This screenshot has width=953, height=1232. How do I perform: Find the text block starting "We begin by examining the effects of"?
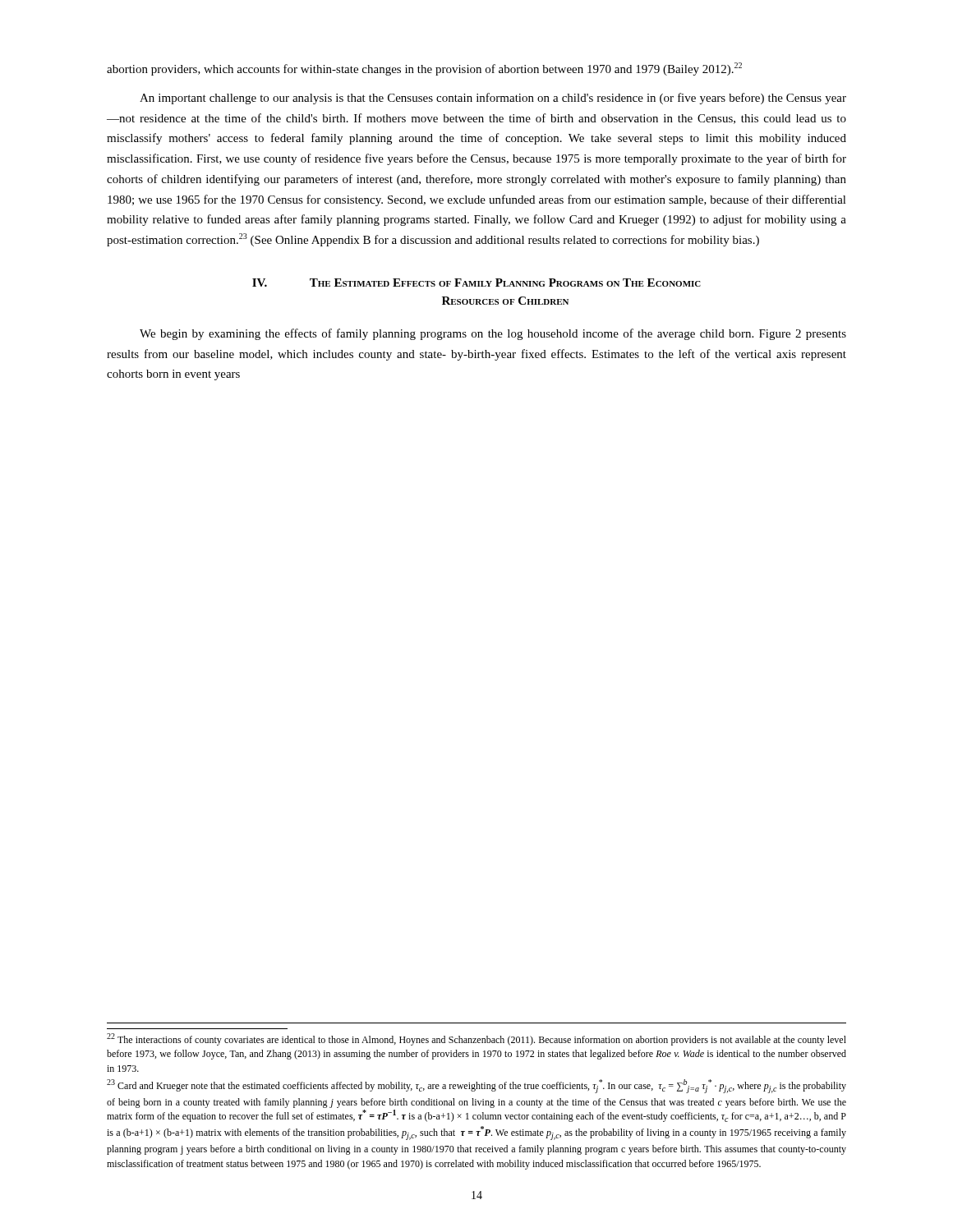pos(476,354)
